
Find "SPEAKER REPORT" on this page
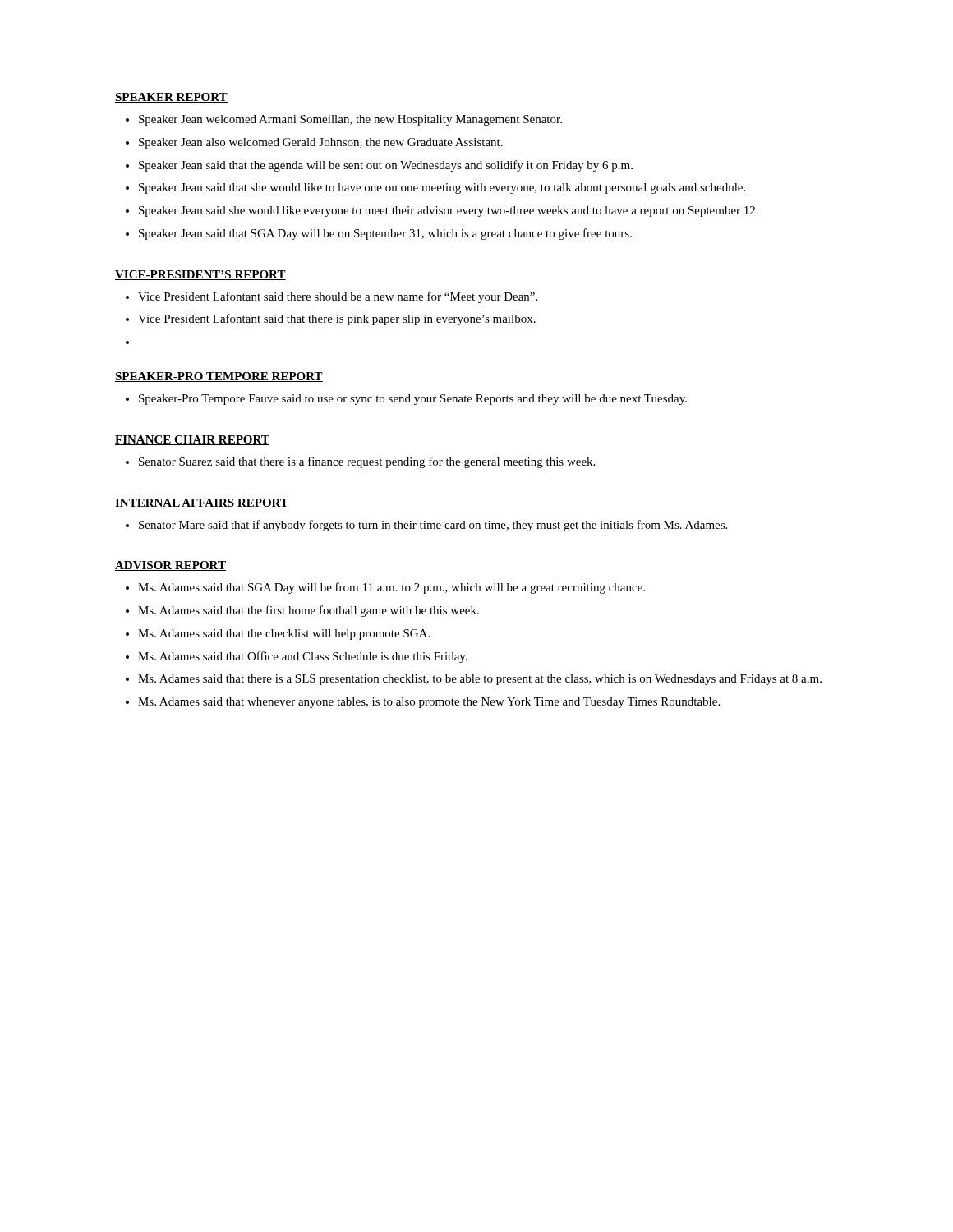coord(171,97)
